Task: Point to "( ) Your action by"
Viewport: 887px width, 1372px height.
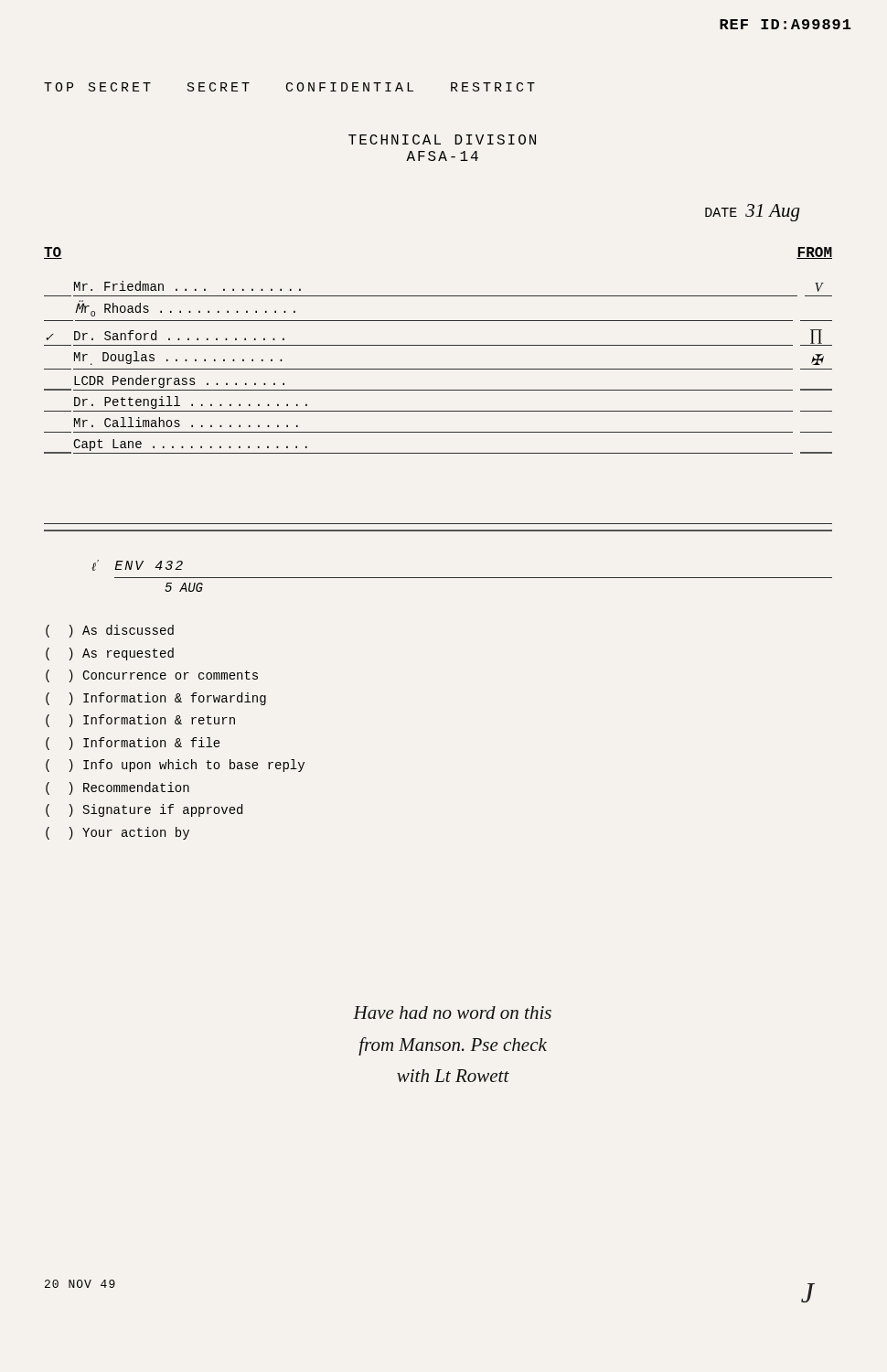Action: (x=117, y=833)
